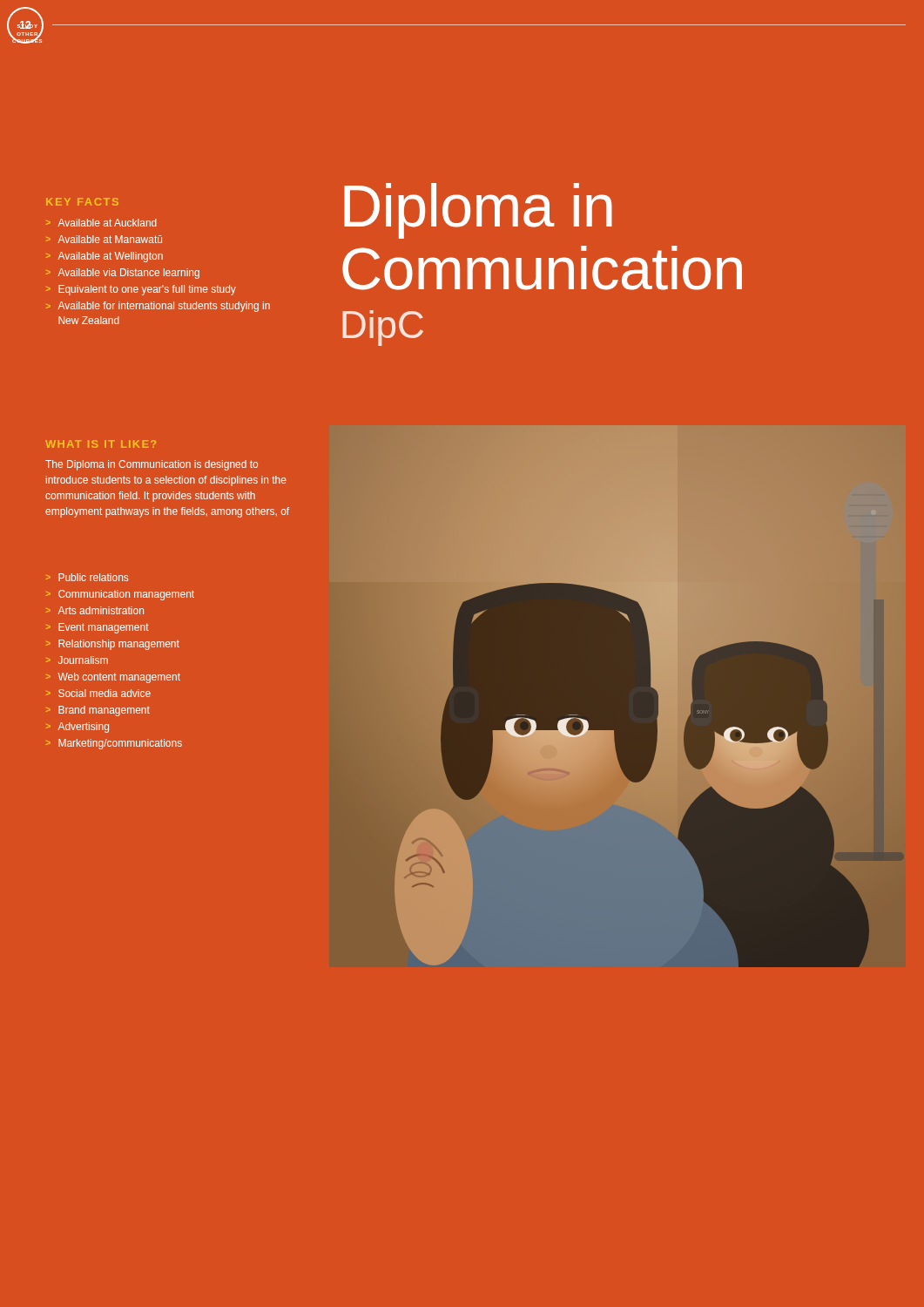
Task: Locate the list item that reads "> Arts administration"
Action: (x=95, y=611)
